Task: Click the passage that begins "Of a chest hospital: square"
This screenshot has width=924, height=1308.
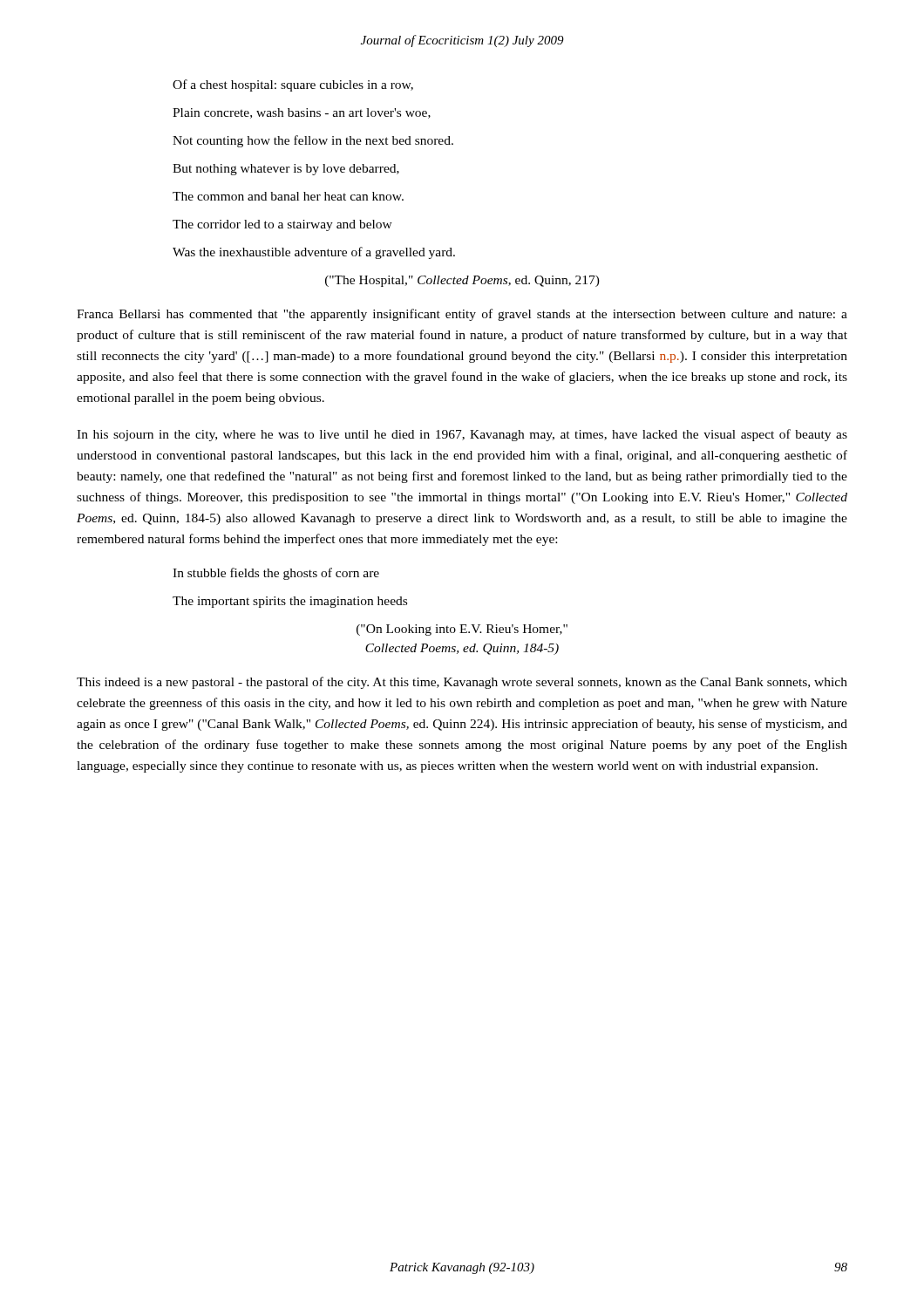Action: click(293, 85)
